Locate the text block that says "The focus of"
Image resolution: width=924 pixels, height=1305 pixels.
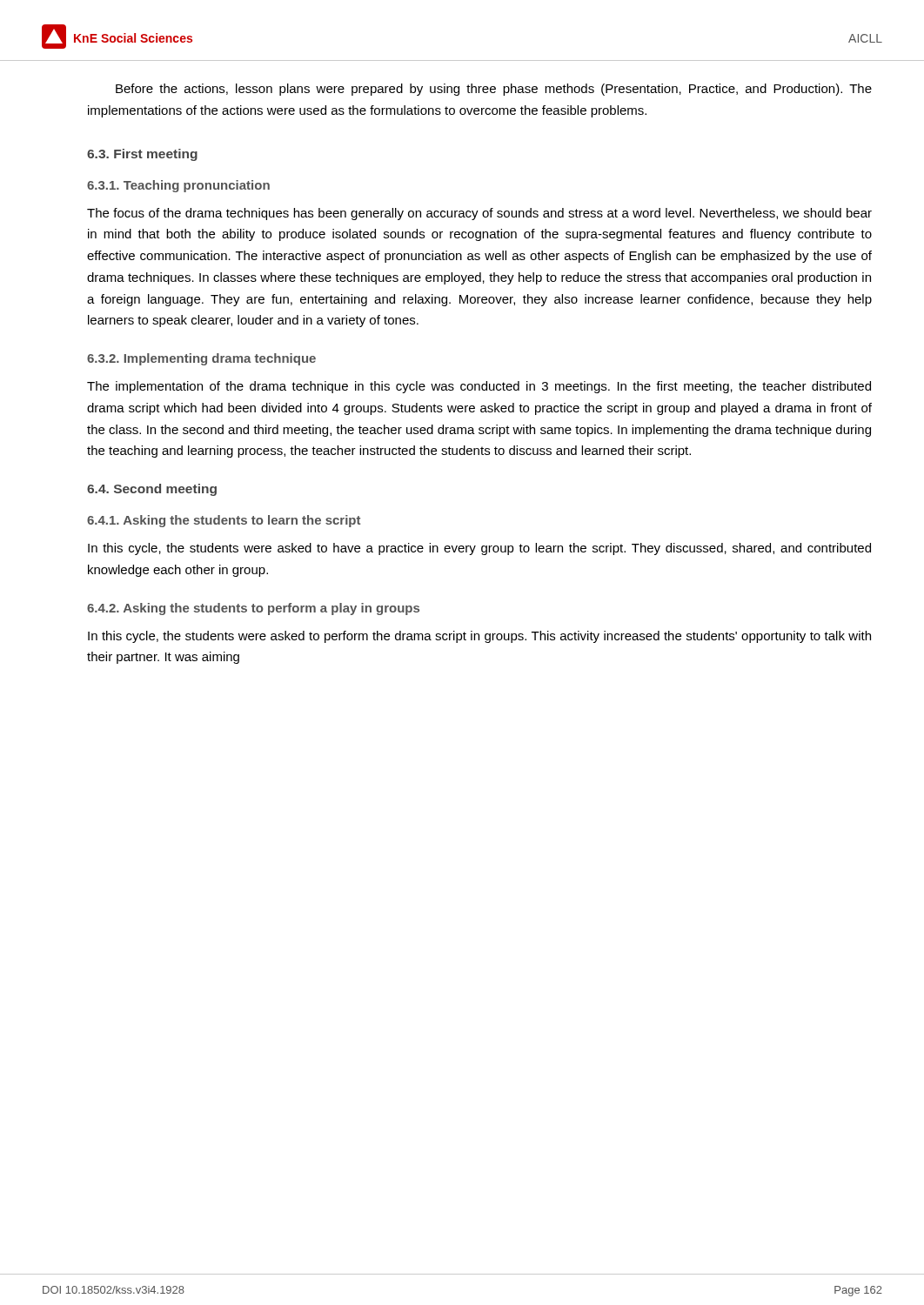pos(479,266)
